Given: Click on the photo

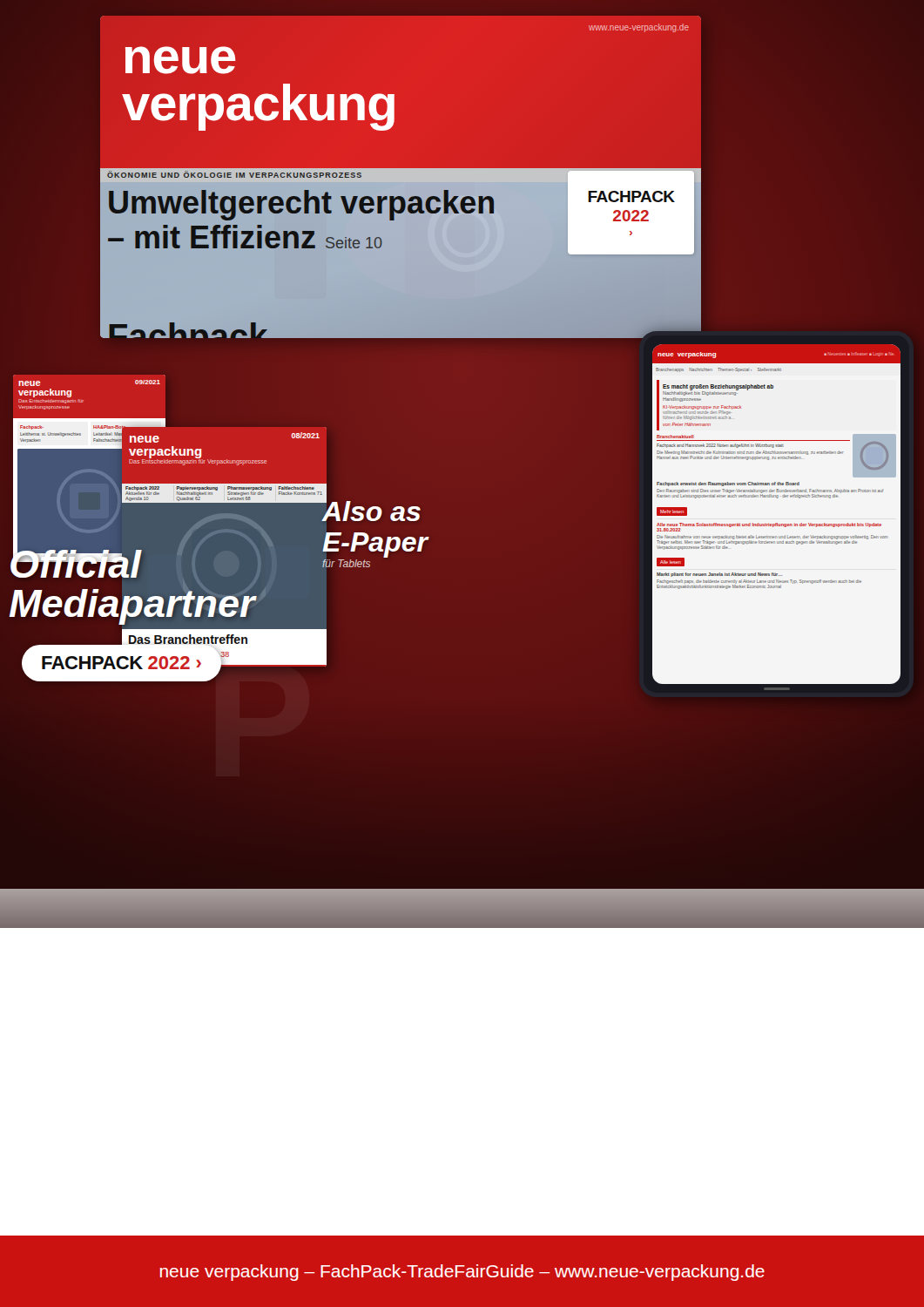Looking at the screenshot, I should 462,464.
